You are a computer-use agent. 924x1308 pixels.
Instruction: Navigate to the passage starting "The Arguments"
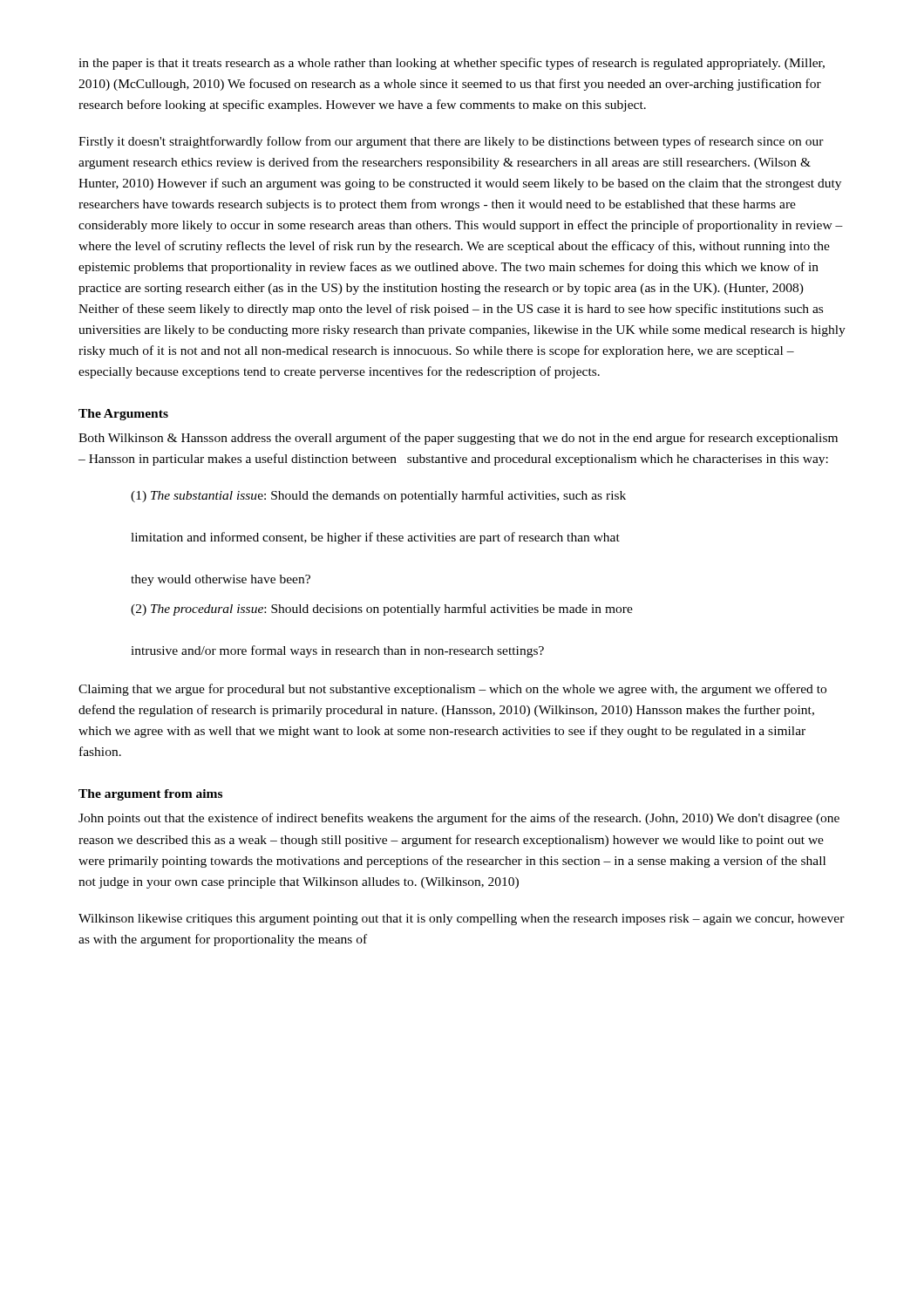coord(123,413)
